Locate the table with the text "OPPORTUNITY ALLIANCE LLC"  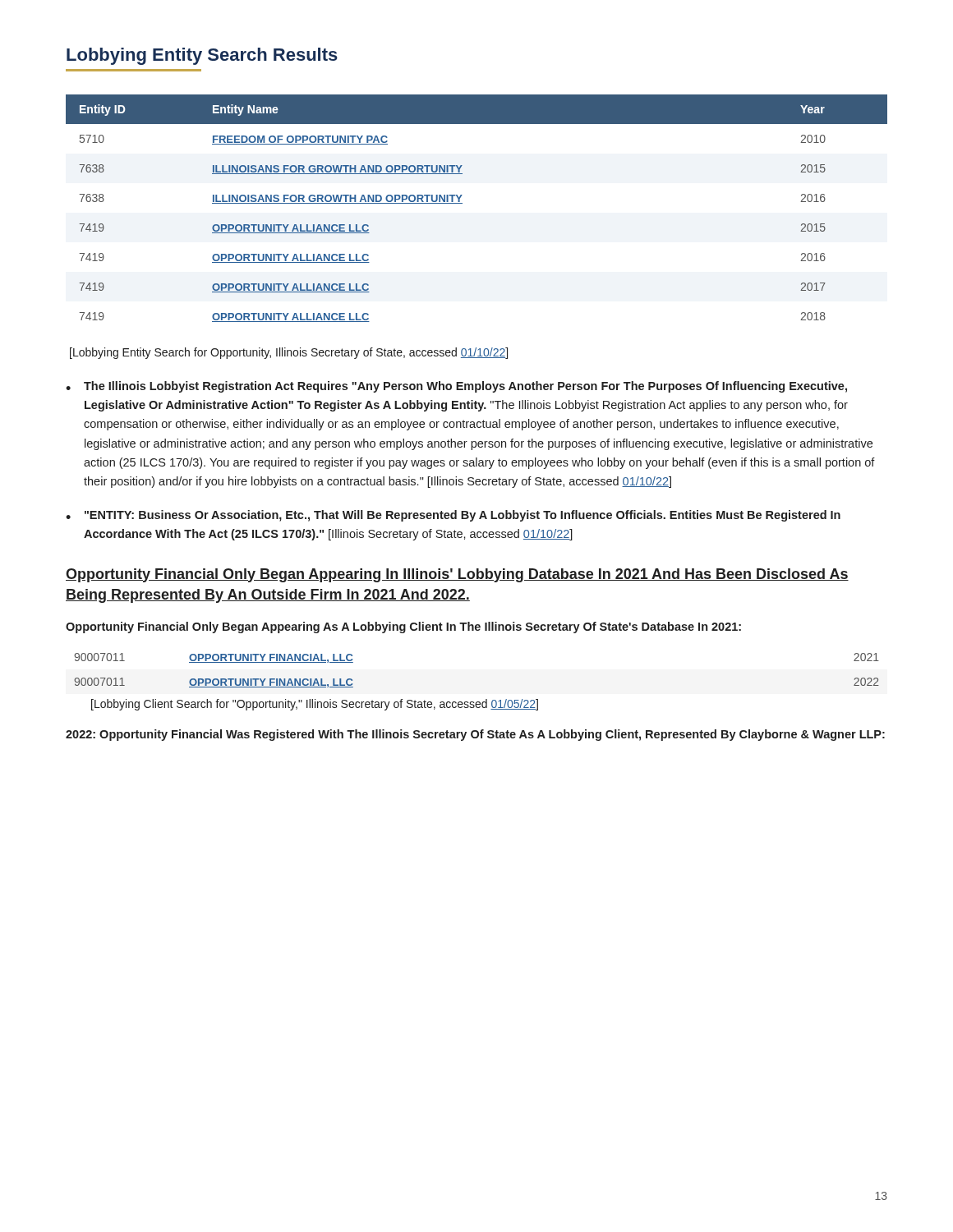click(476, 213)
